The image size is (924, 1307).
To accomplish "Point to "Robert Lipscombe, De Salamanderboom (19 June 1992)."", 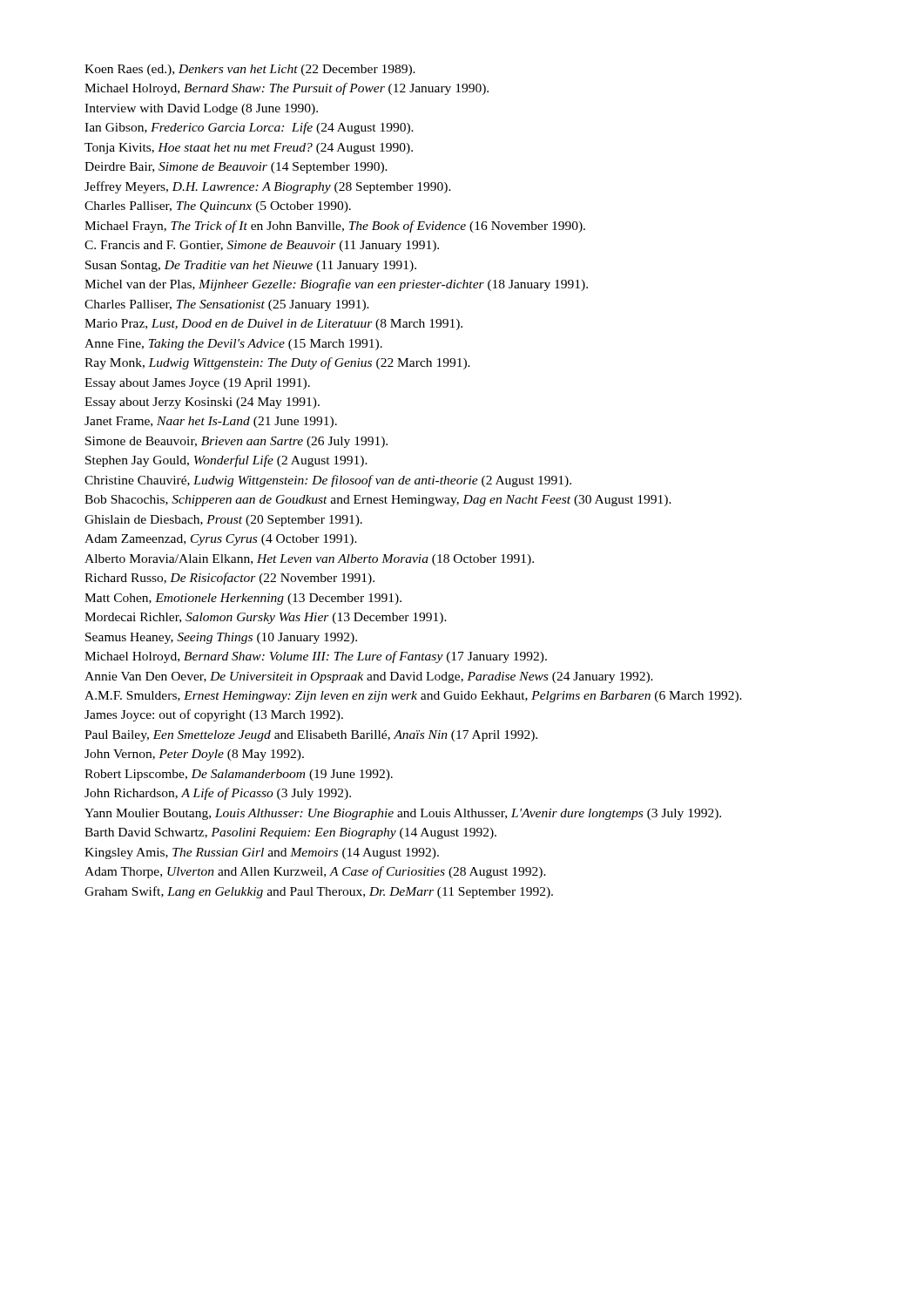I will [239, 775].
